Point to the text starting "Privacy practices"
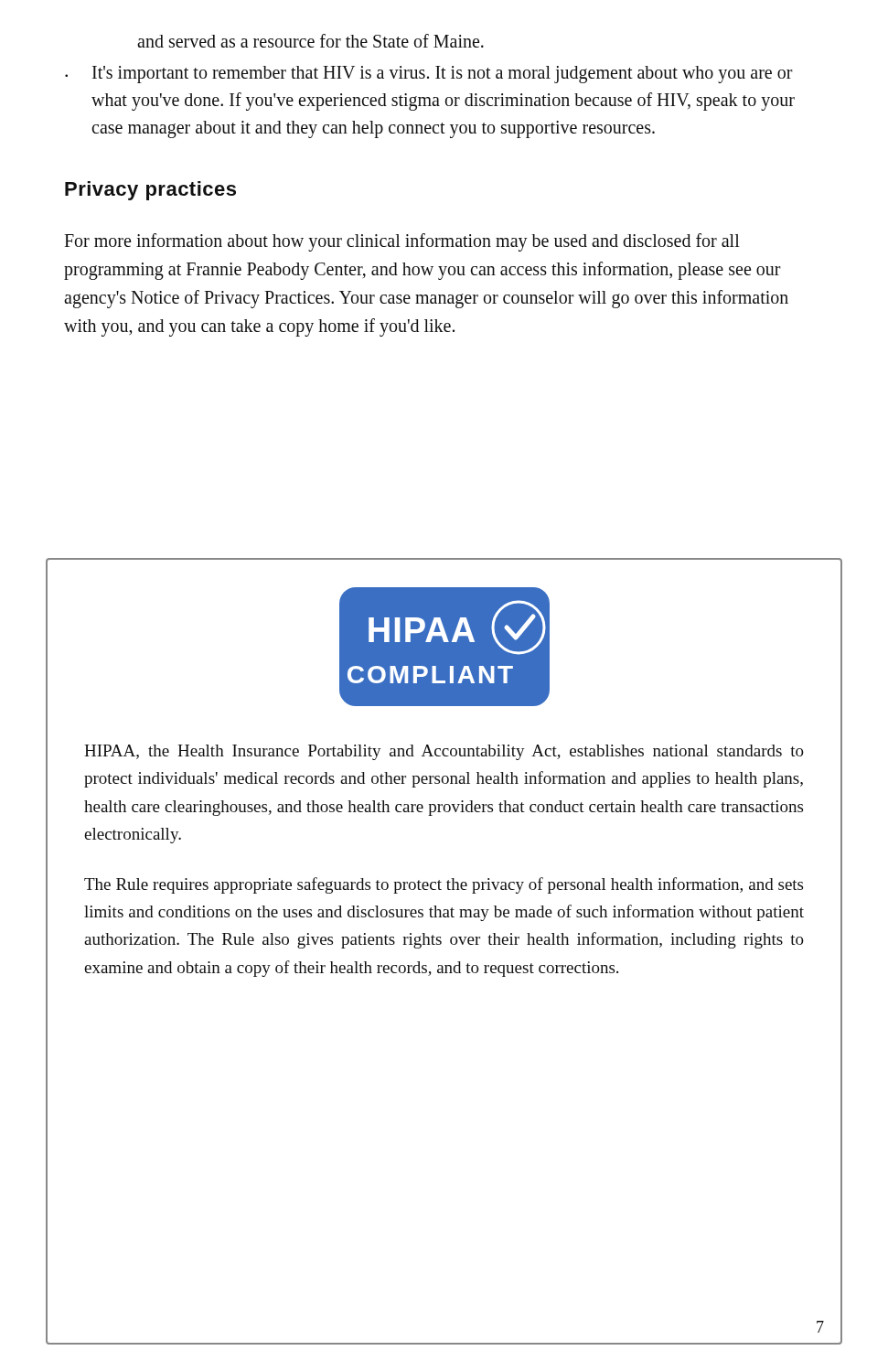888x1372 pixels. tap(151, 189)
